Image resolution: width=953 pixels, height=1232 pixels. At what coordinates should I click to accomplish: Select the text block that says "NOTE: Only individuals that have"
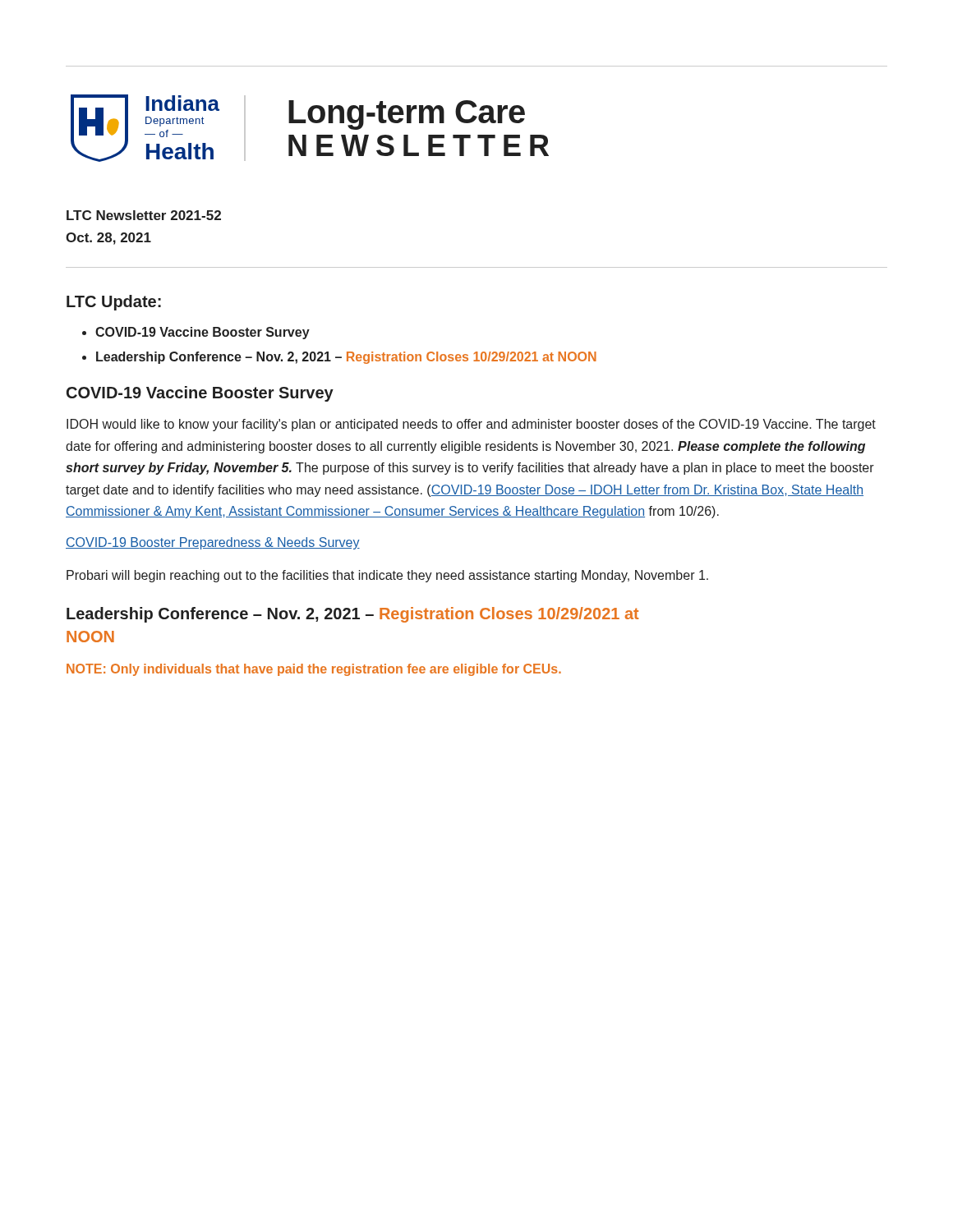(x=476, y=669)
